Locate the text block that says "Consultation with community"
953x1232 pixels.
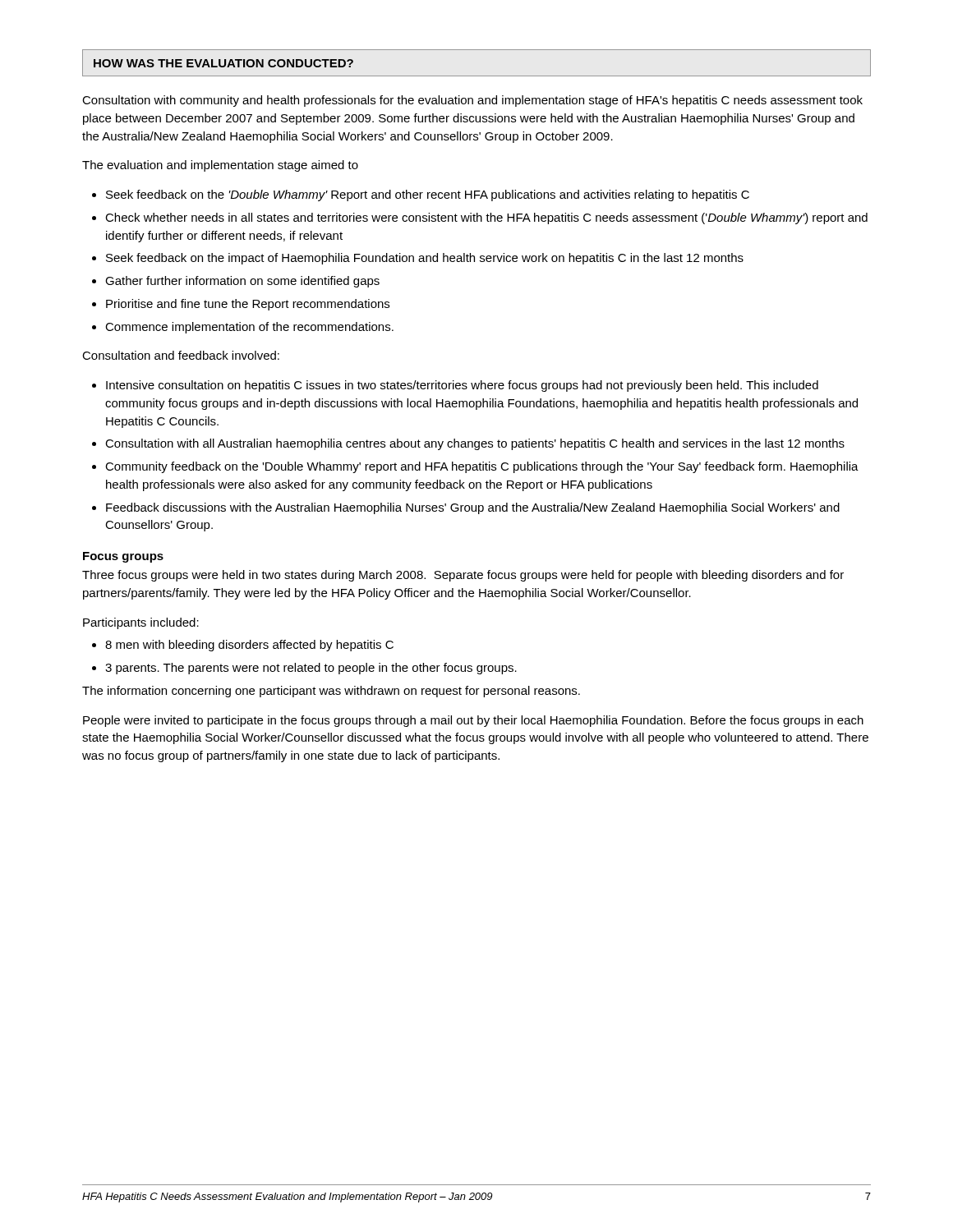coord(472,118)
